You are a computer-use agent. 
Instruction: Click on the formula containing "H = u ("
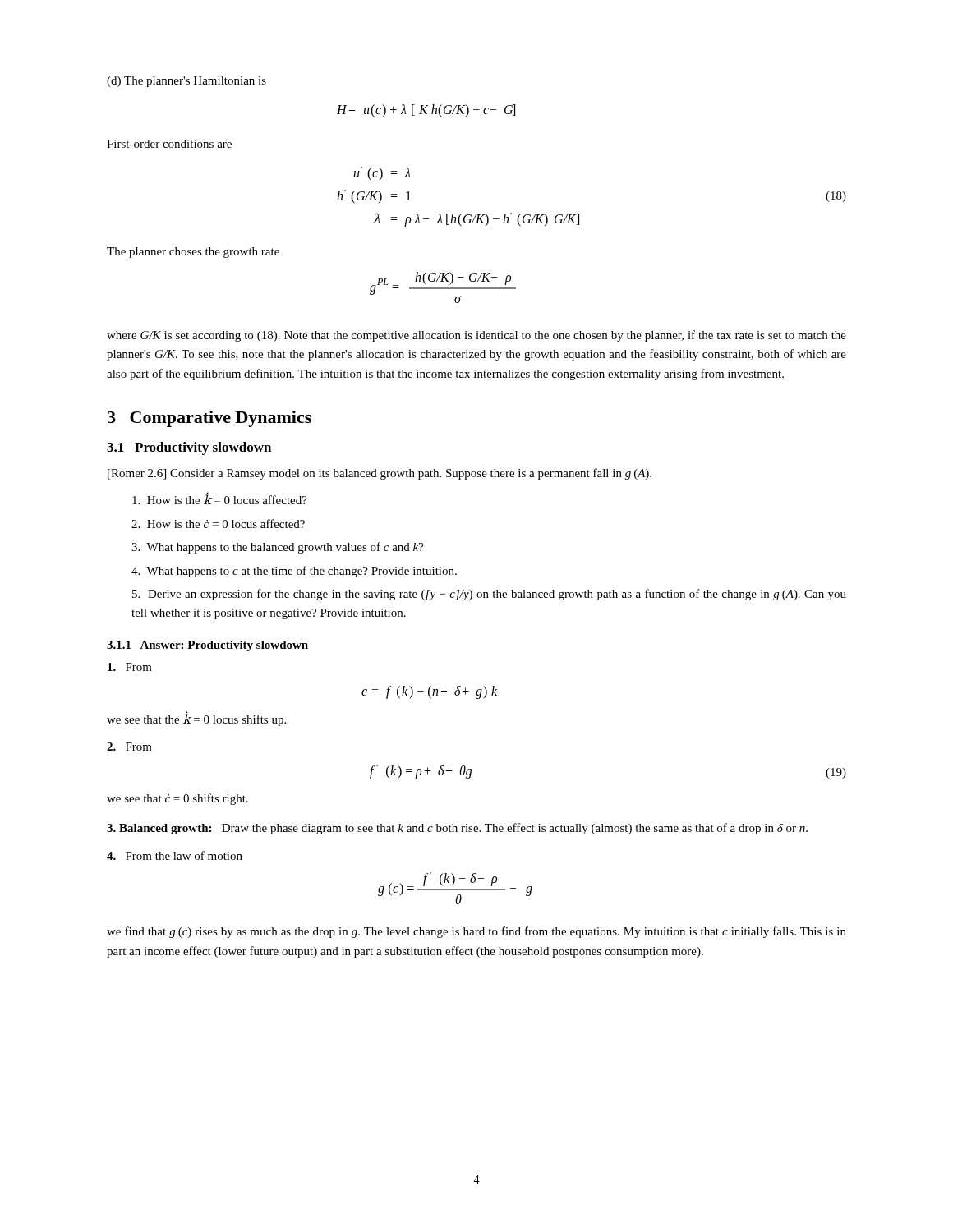point(476,109)
